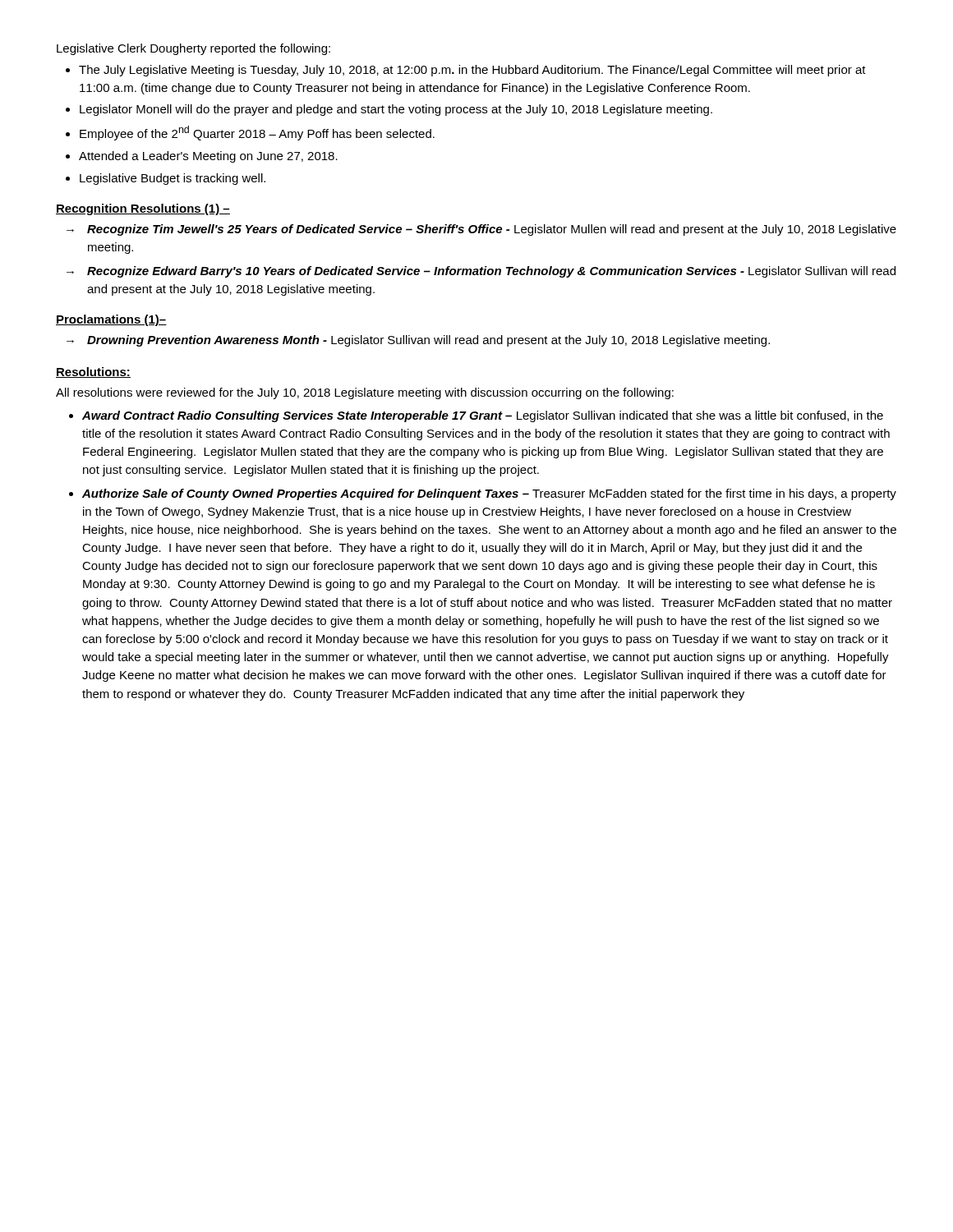
Task: Locate the text that reads "Legislative Clerk Dougherty reported the following:"
Action: [194, 48]
